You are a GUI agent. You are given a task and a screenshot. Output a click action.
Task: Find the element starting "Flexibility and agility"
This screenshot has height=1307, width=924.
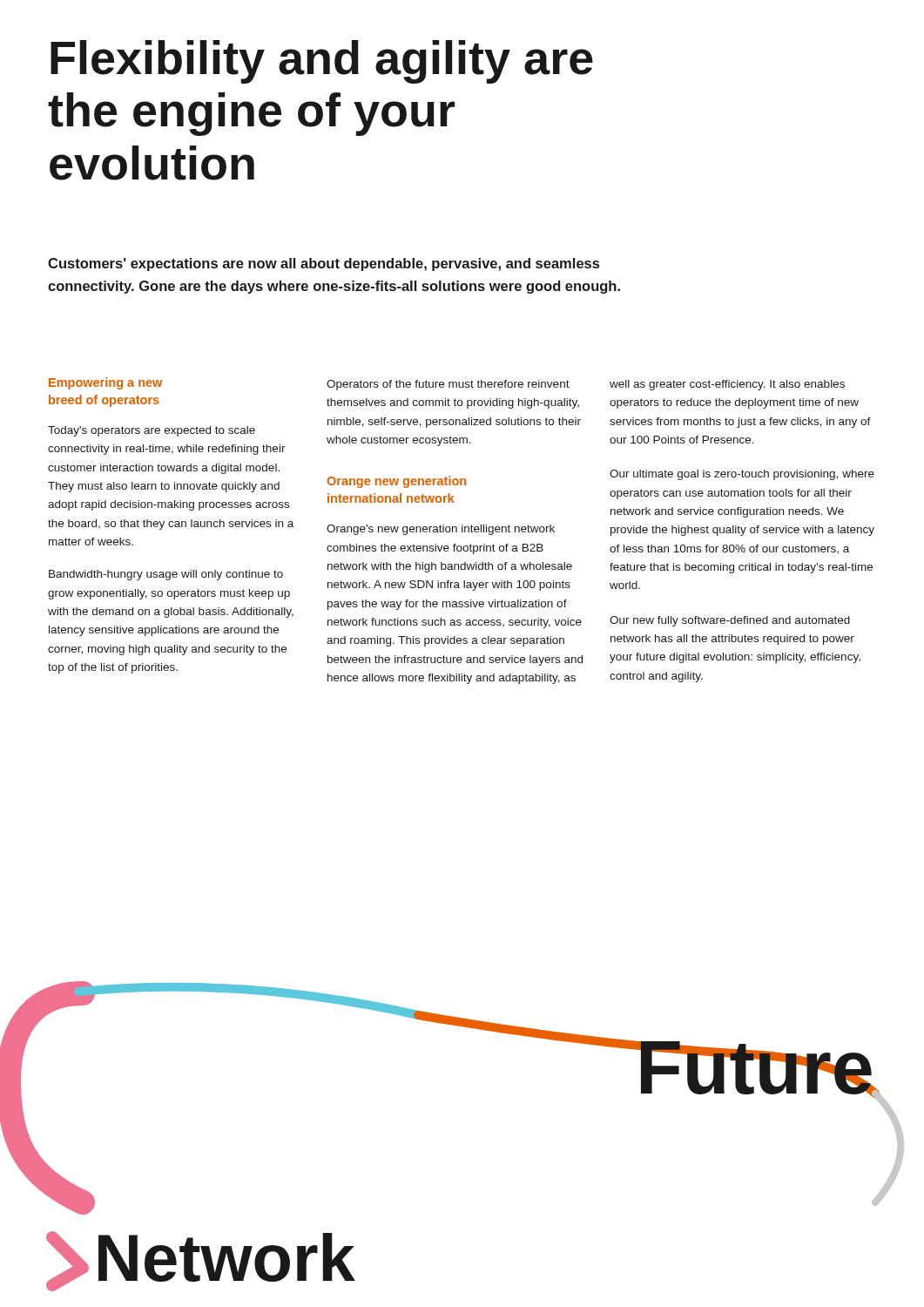click(361, 110)
